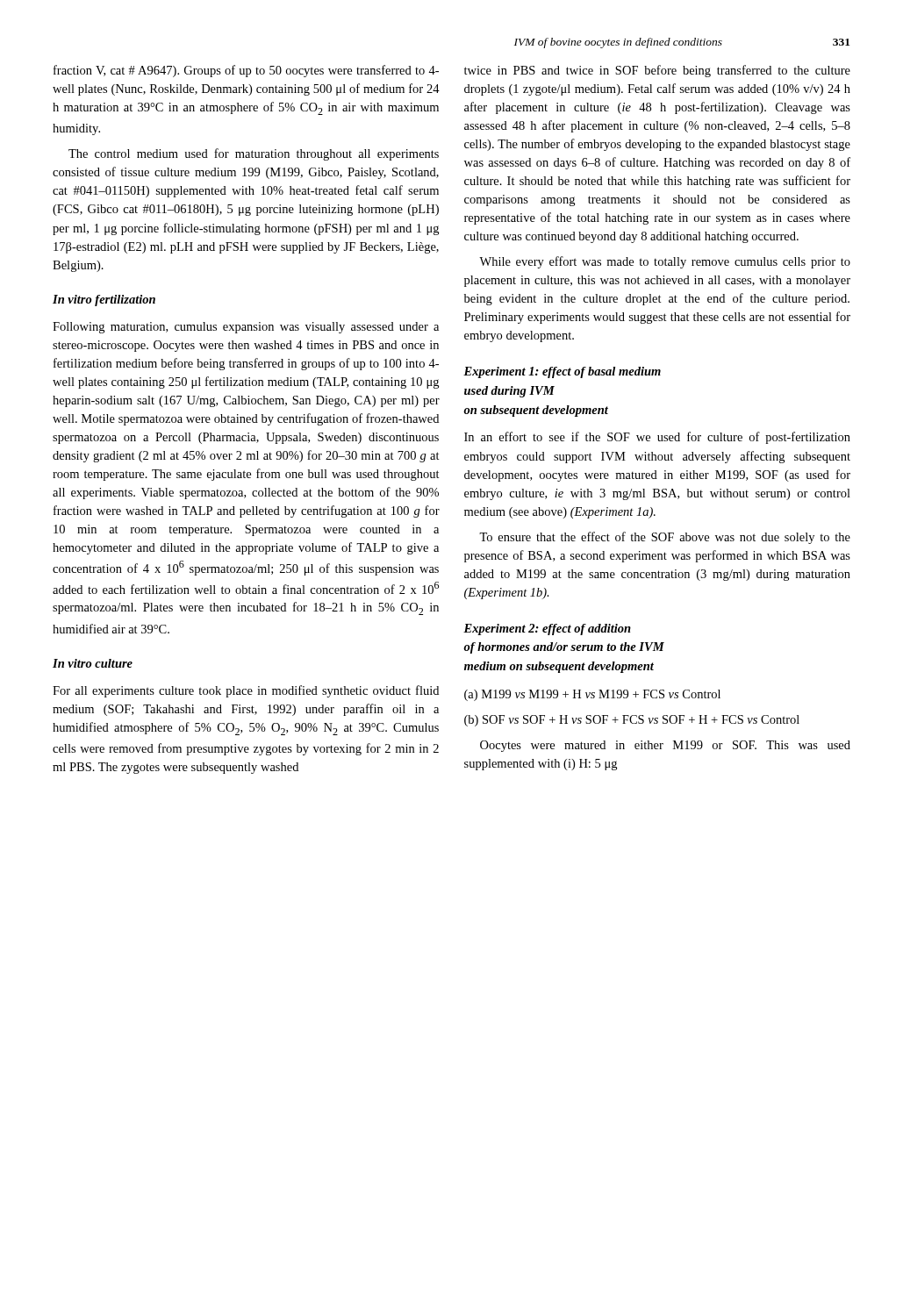Click on the block starting "Experiment 1: effect of basal mediumused during IVMon"

(x=562, y=390)
